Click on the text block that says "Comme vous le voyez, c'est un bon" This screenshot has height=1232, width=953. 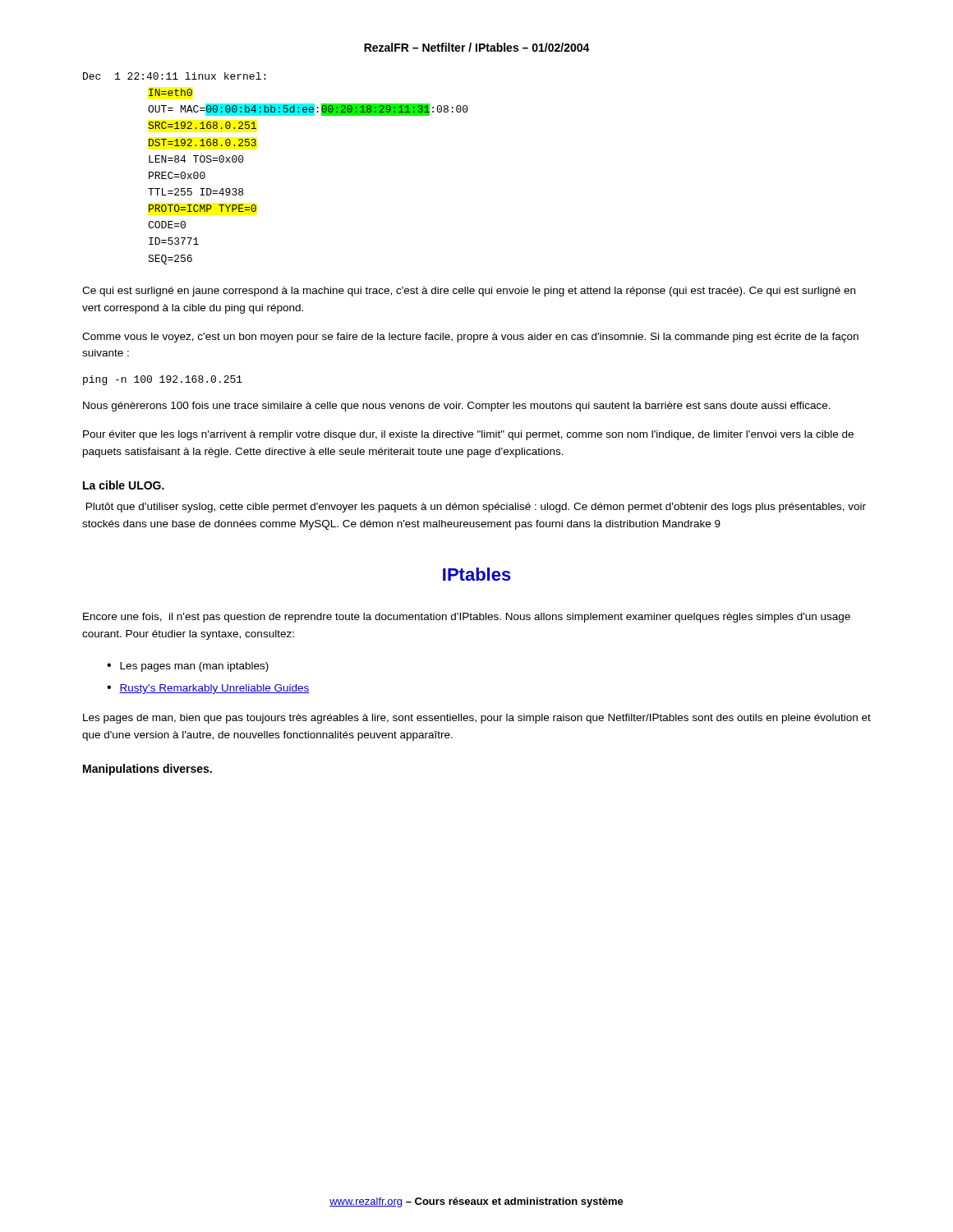(x=470, y=345)
